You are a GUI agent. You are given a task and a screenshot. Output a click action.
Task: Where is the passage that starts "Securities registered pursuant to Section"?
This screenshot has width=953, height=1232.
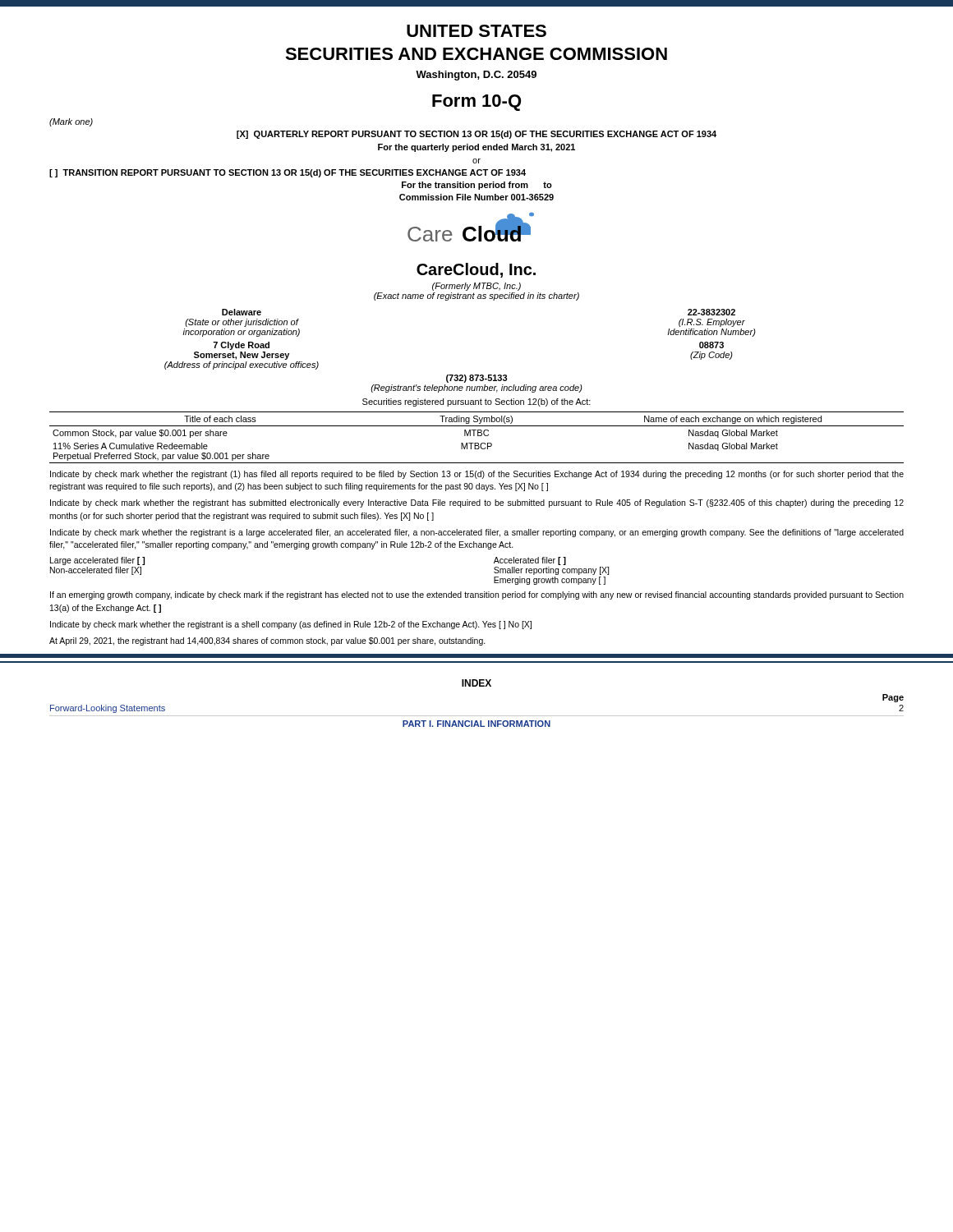click(x=476, y=402)
